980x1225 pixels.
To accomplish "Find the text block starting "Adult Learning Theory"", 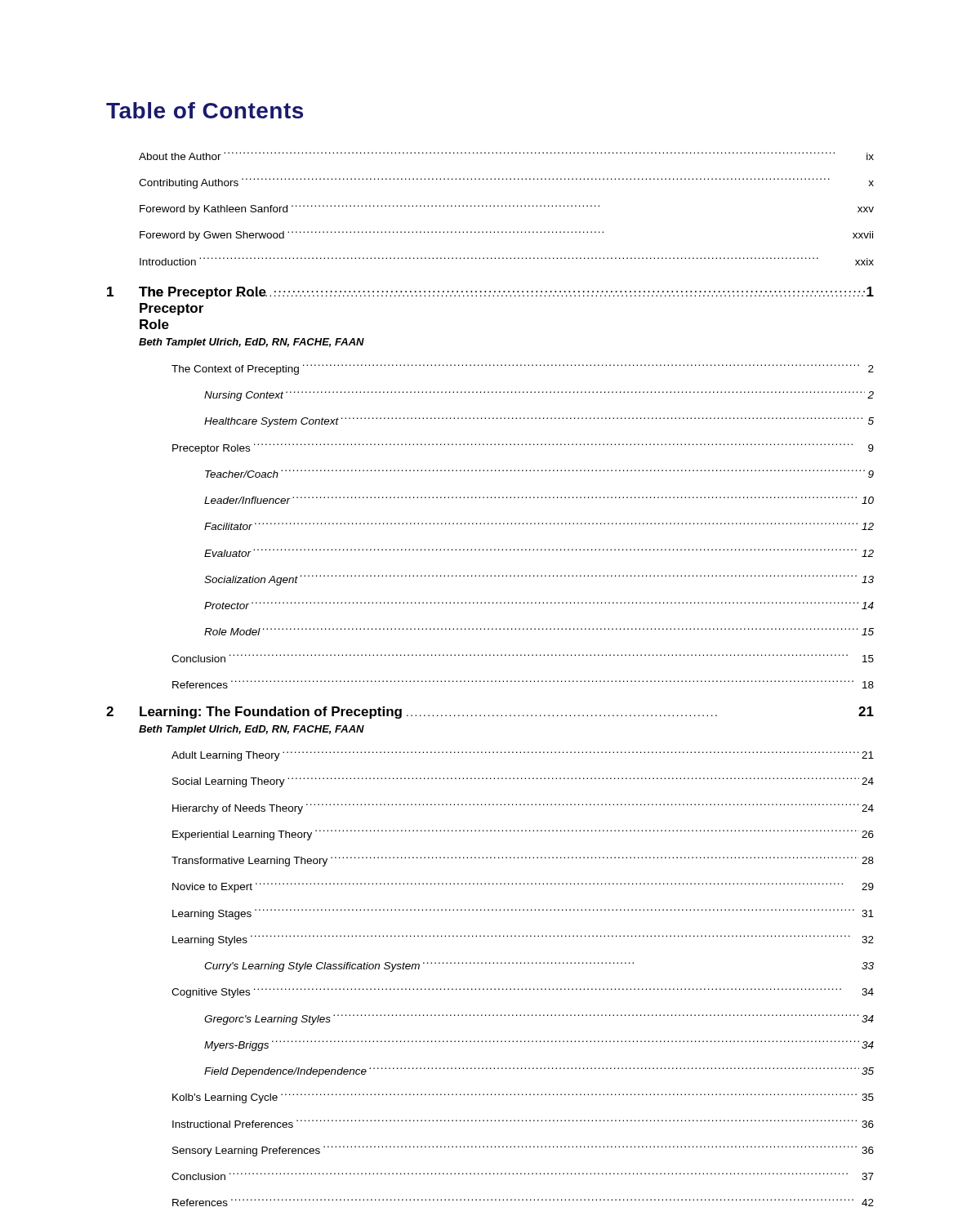I will point(523,753).
